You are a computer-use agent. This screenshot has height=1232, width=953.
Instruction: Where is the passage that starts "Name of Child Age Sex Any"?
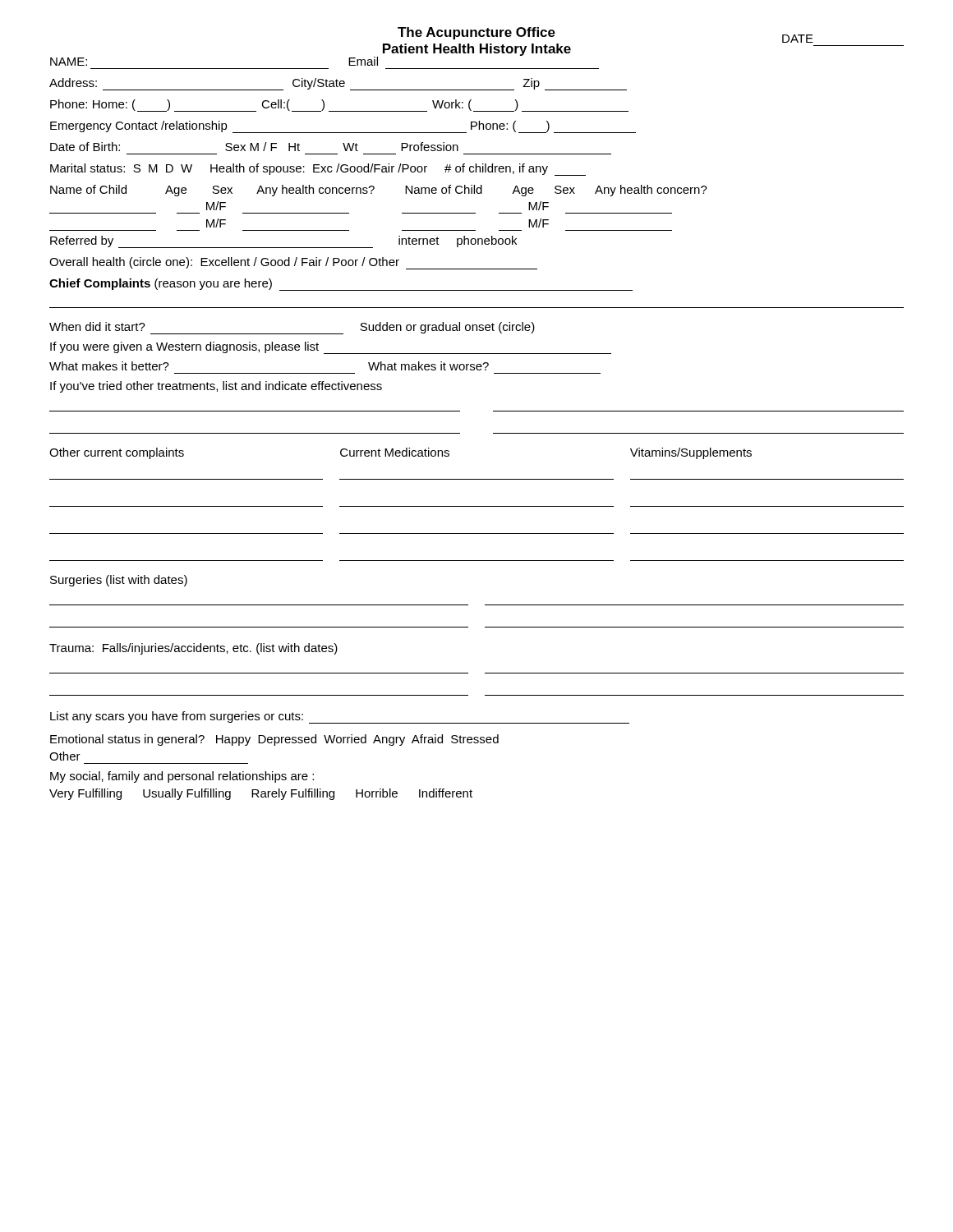click(x=476, y=207)
